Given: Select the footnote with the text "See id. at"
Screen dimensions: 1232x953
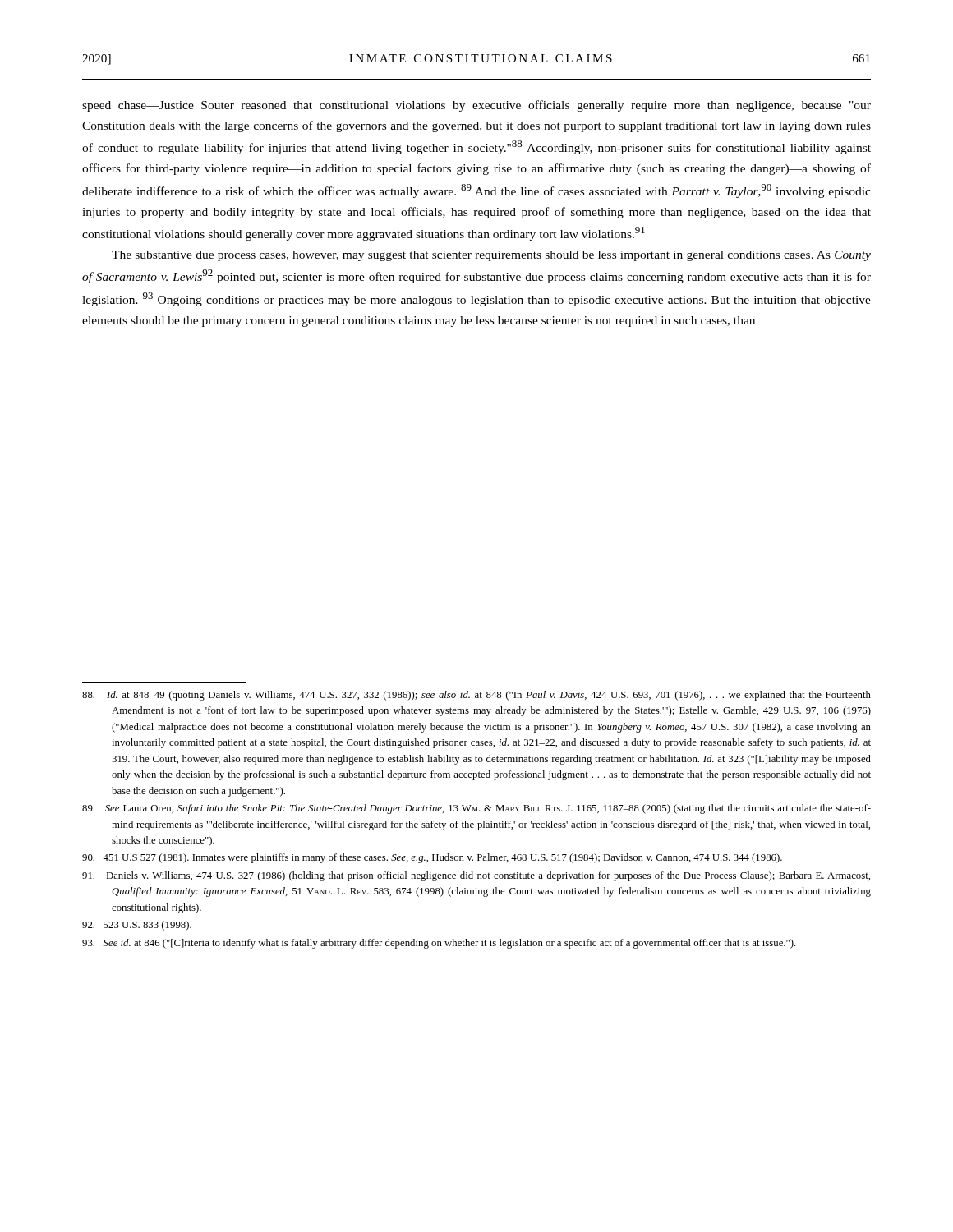Looking at the screenshot, I should tap(439, 943).
